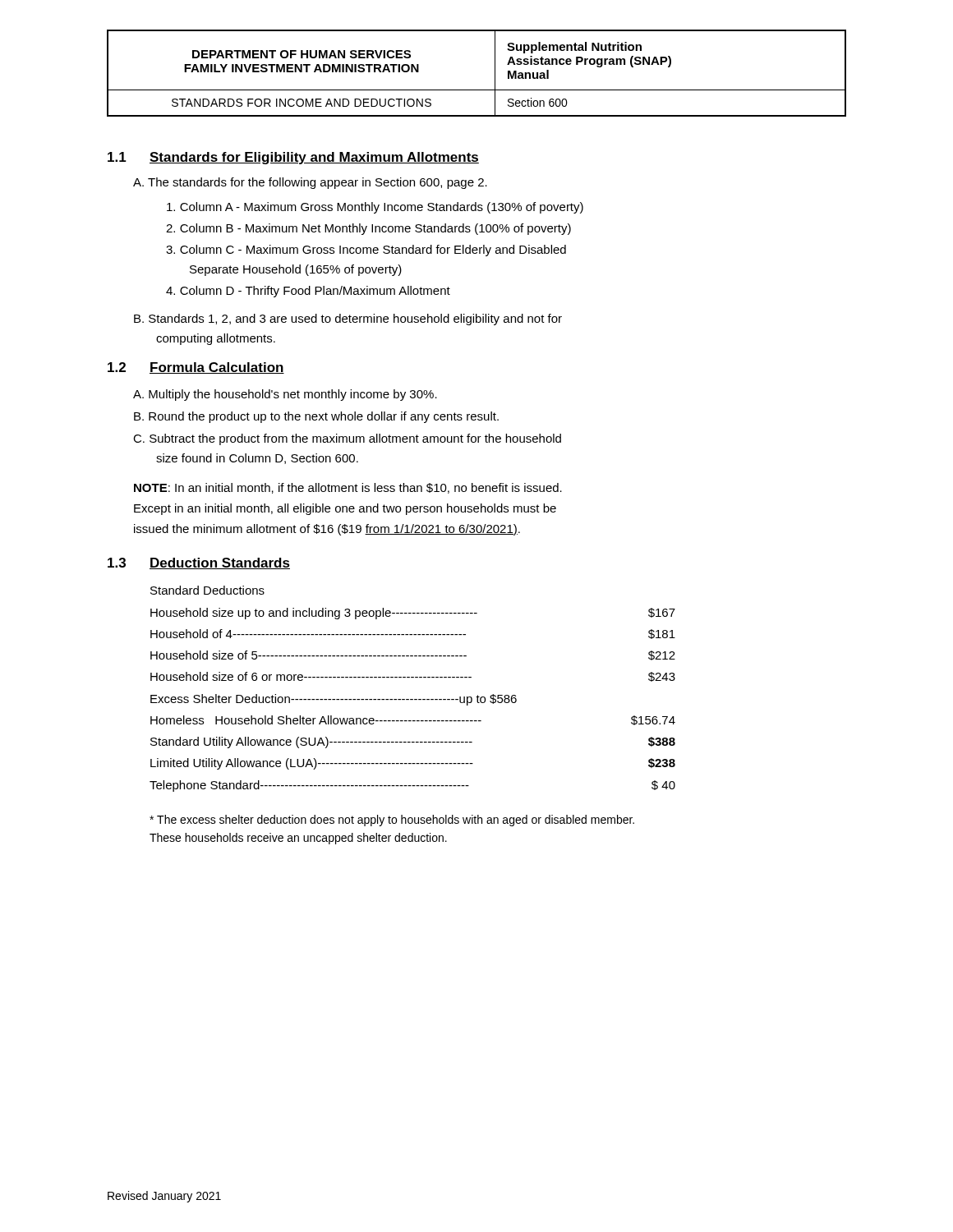Viewport: 953px width, 1232px height.
Task: Click on the region starting "2. Column B - Maximum"
Action: [x=369, y=228]
